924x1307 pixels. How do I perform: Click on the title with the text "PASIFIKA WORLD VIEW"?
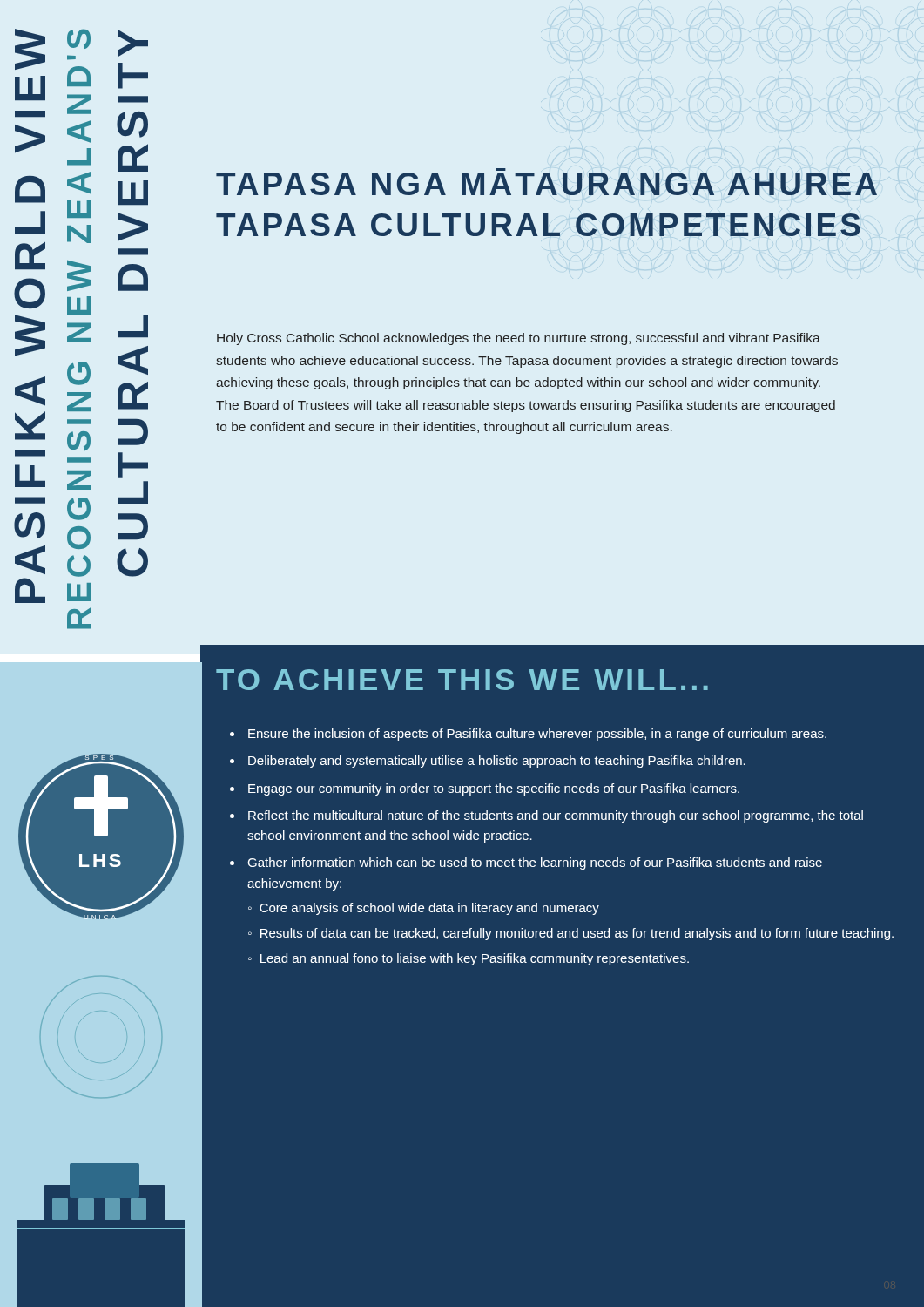pos(30,315)
